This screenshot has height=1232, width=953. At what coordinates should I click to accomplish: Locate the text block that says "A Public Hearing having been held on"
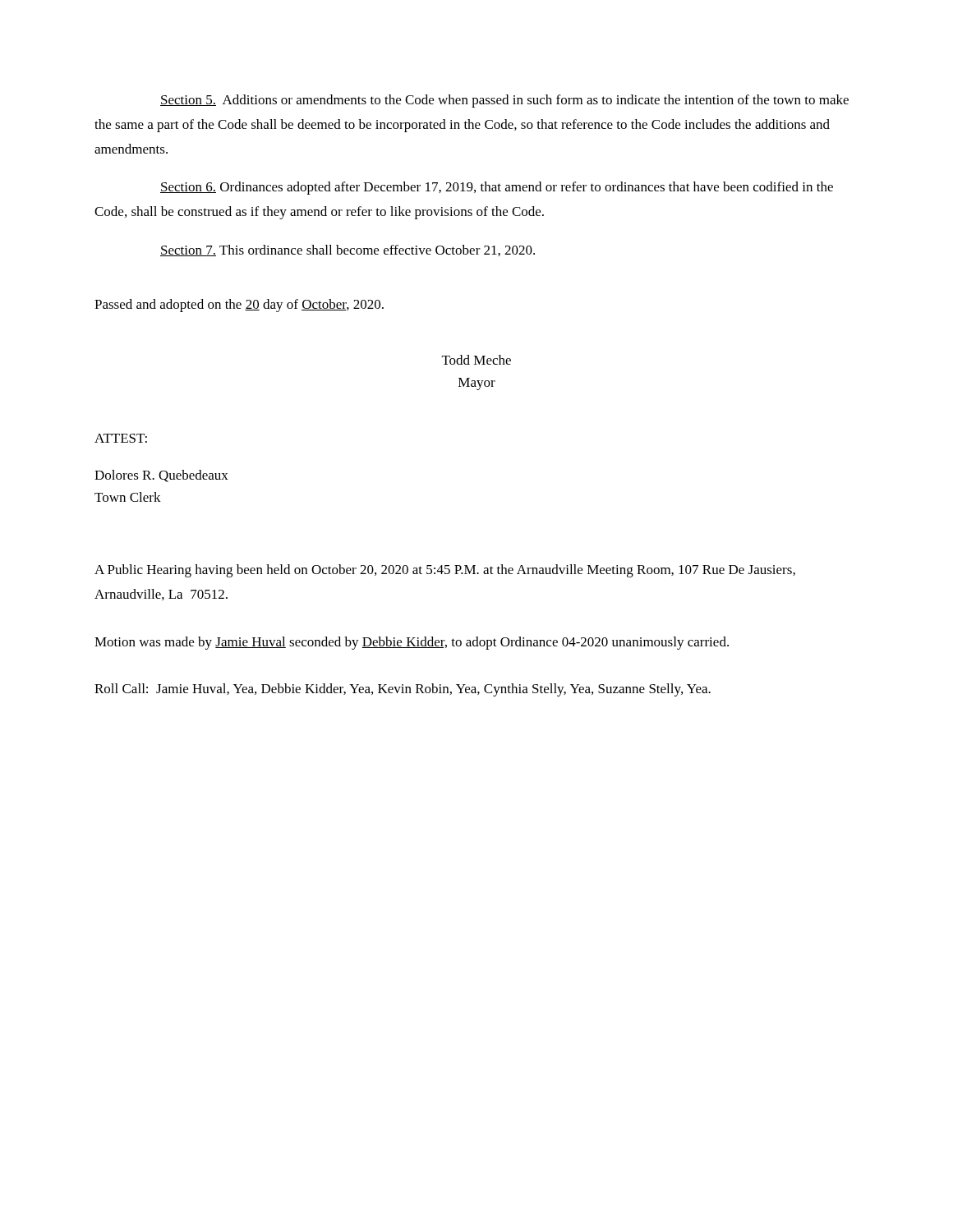476,582
